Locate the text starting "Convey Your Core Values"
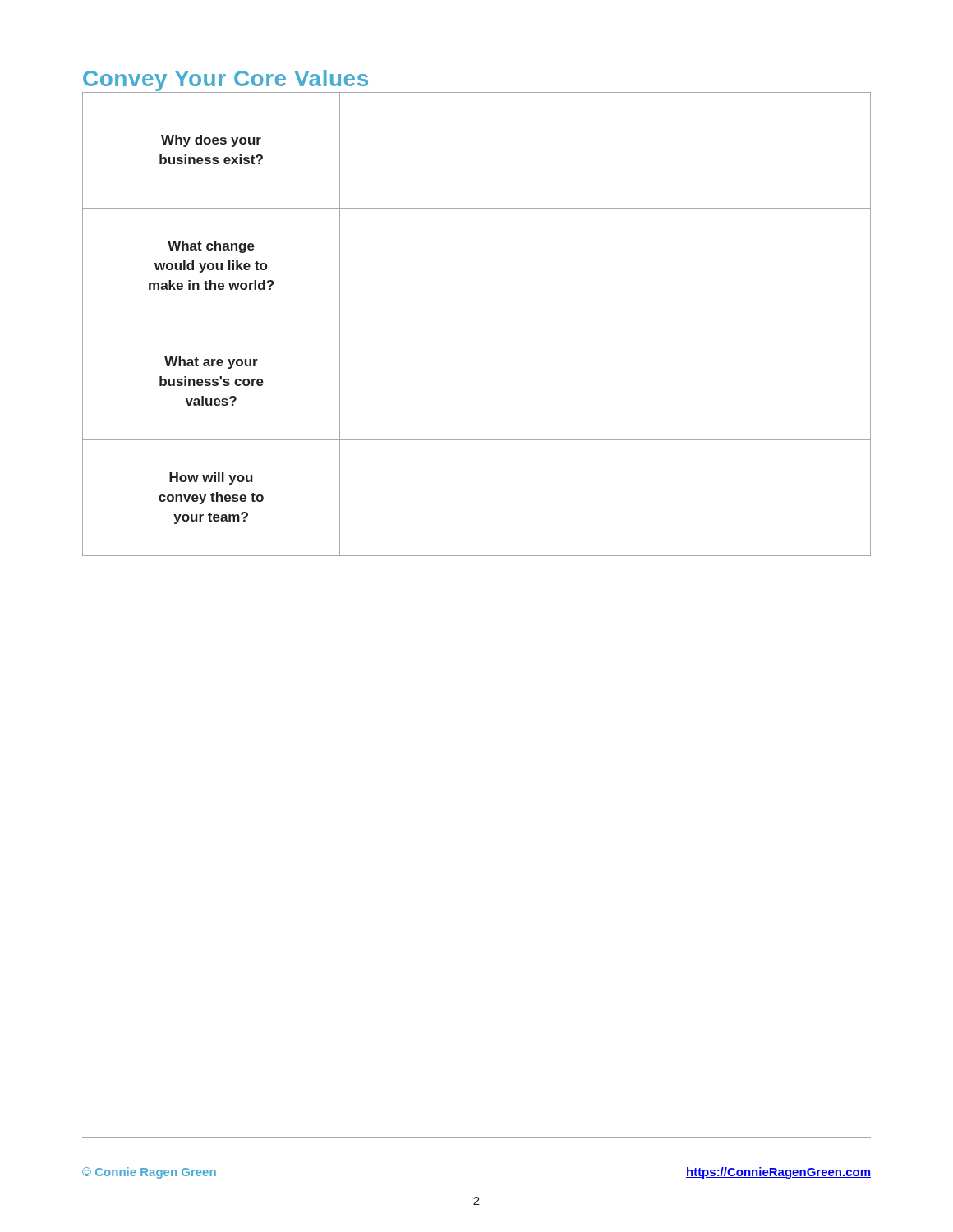The image size is (953, 1232). [x=226, y=78]
